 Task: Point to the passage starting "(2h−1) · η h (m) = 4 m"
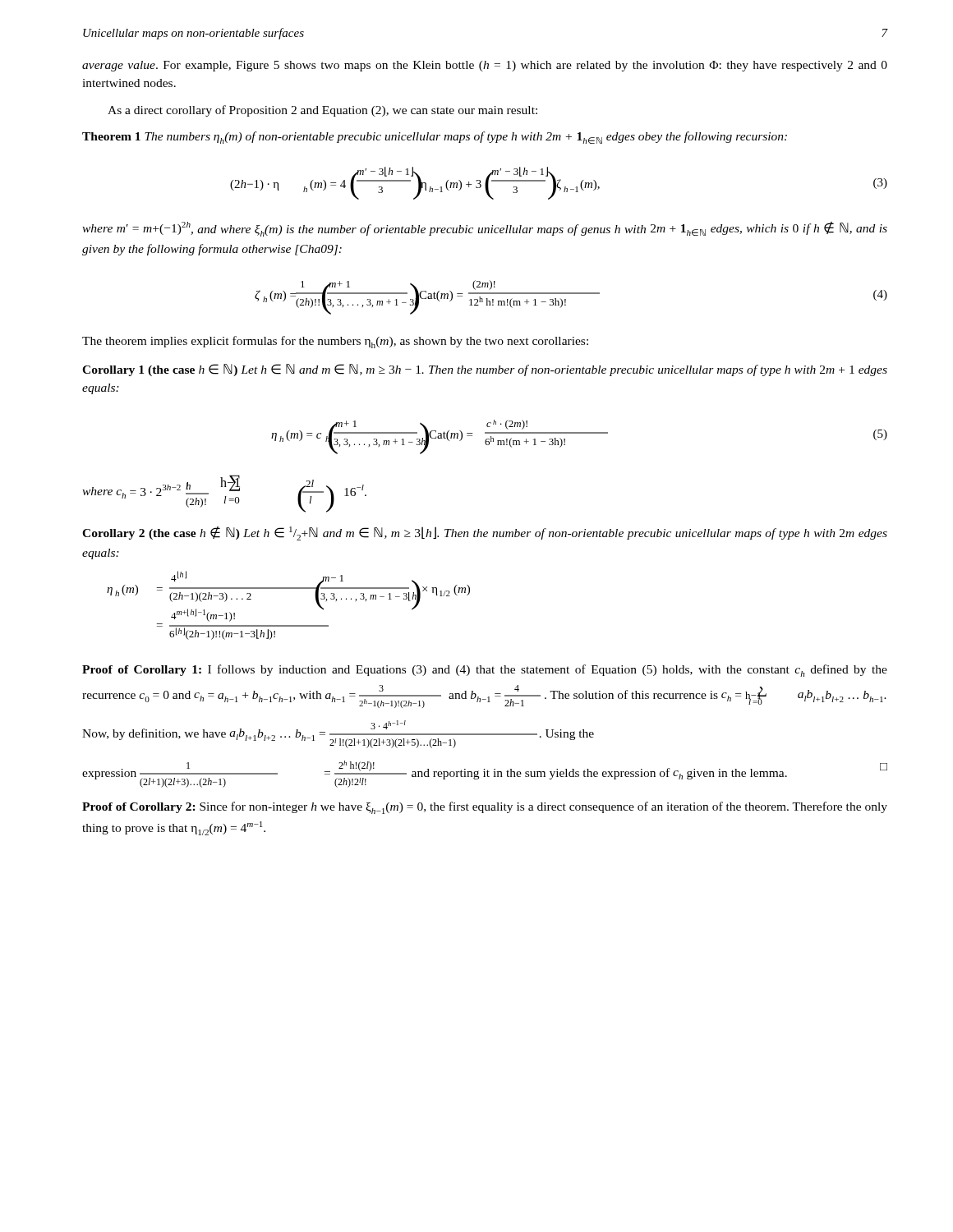(559, 183)
